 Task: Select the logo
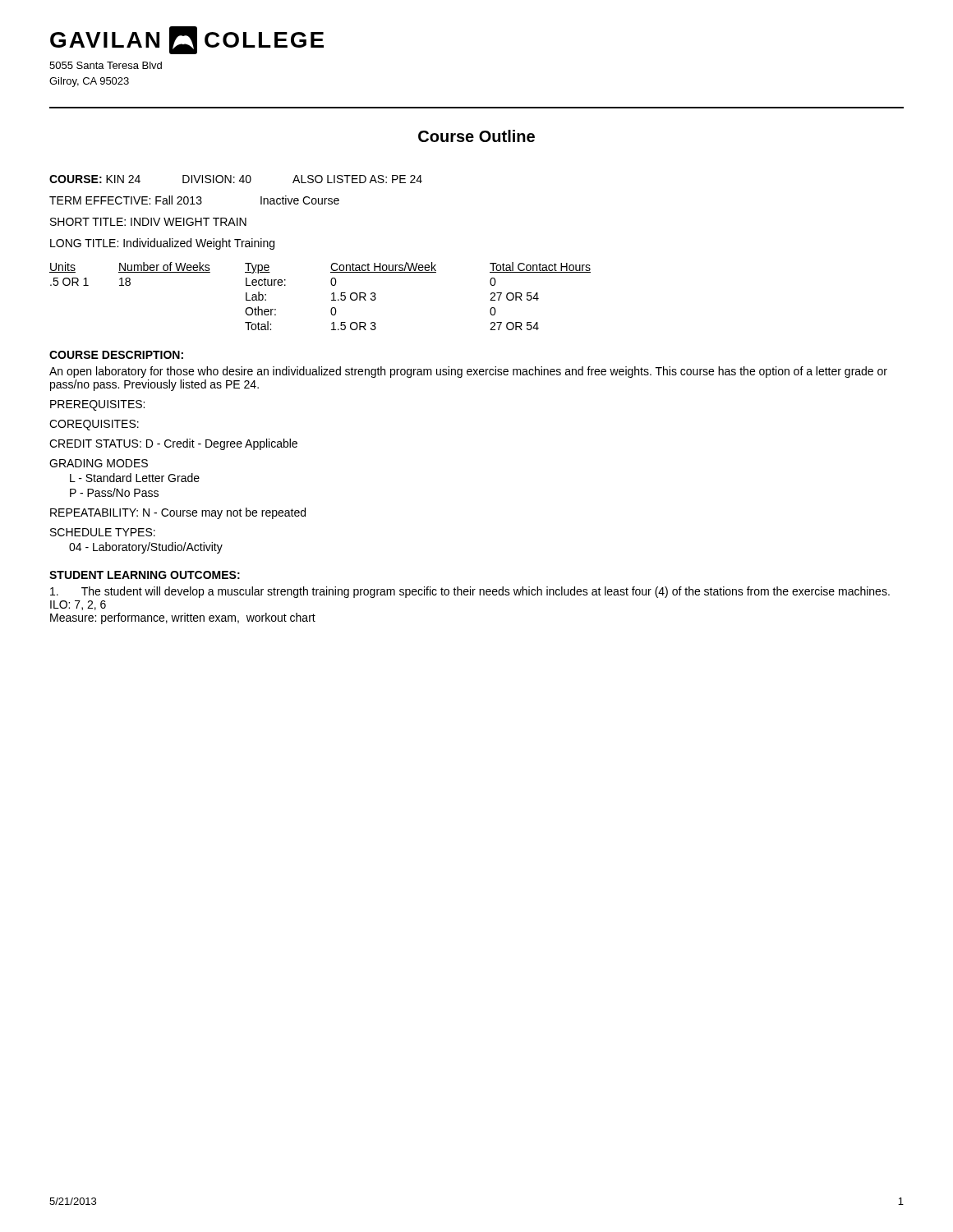(255, 56)
